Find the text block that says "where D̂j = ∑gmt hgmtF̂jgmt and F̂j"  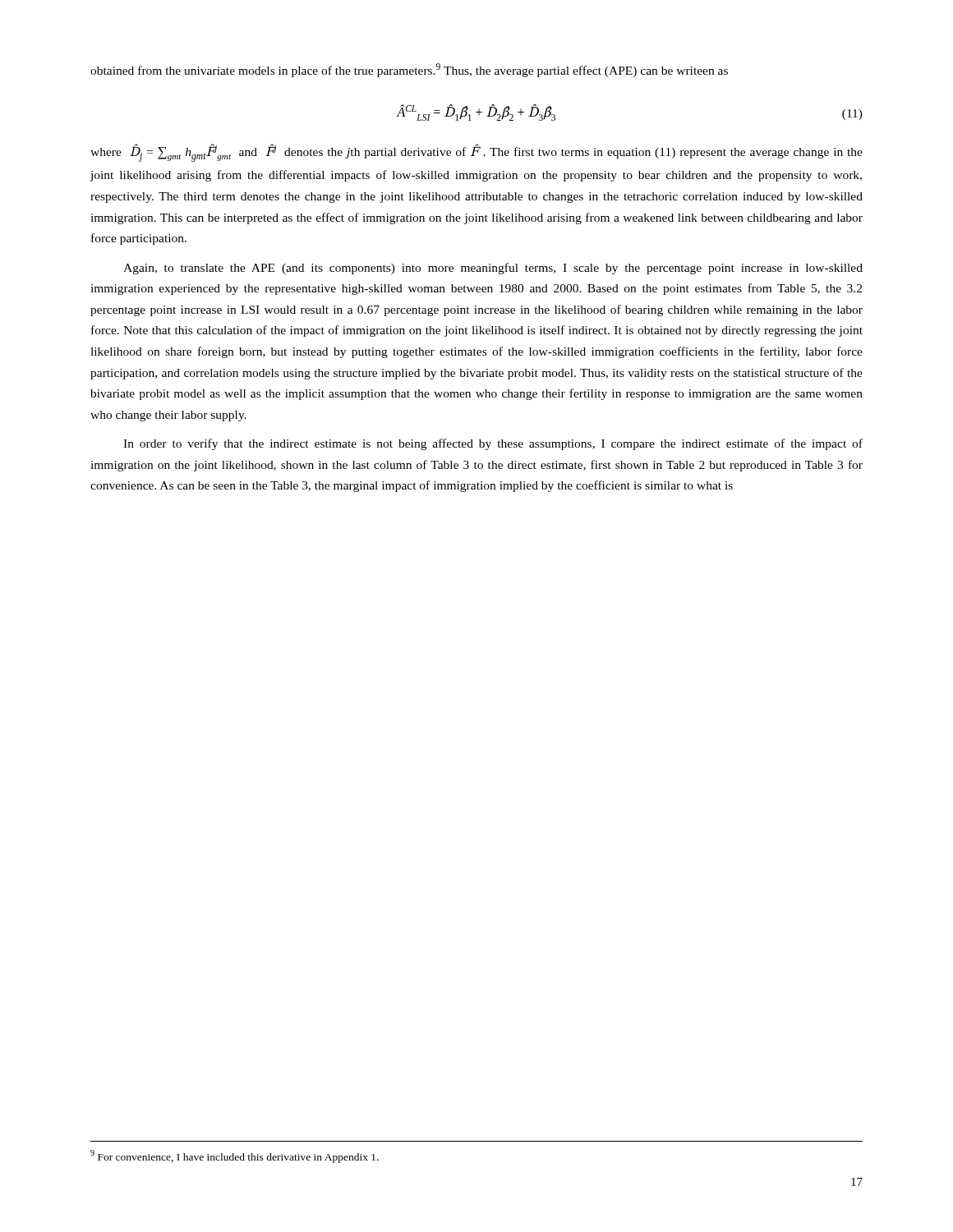click(476, 194)
